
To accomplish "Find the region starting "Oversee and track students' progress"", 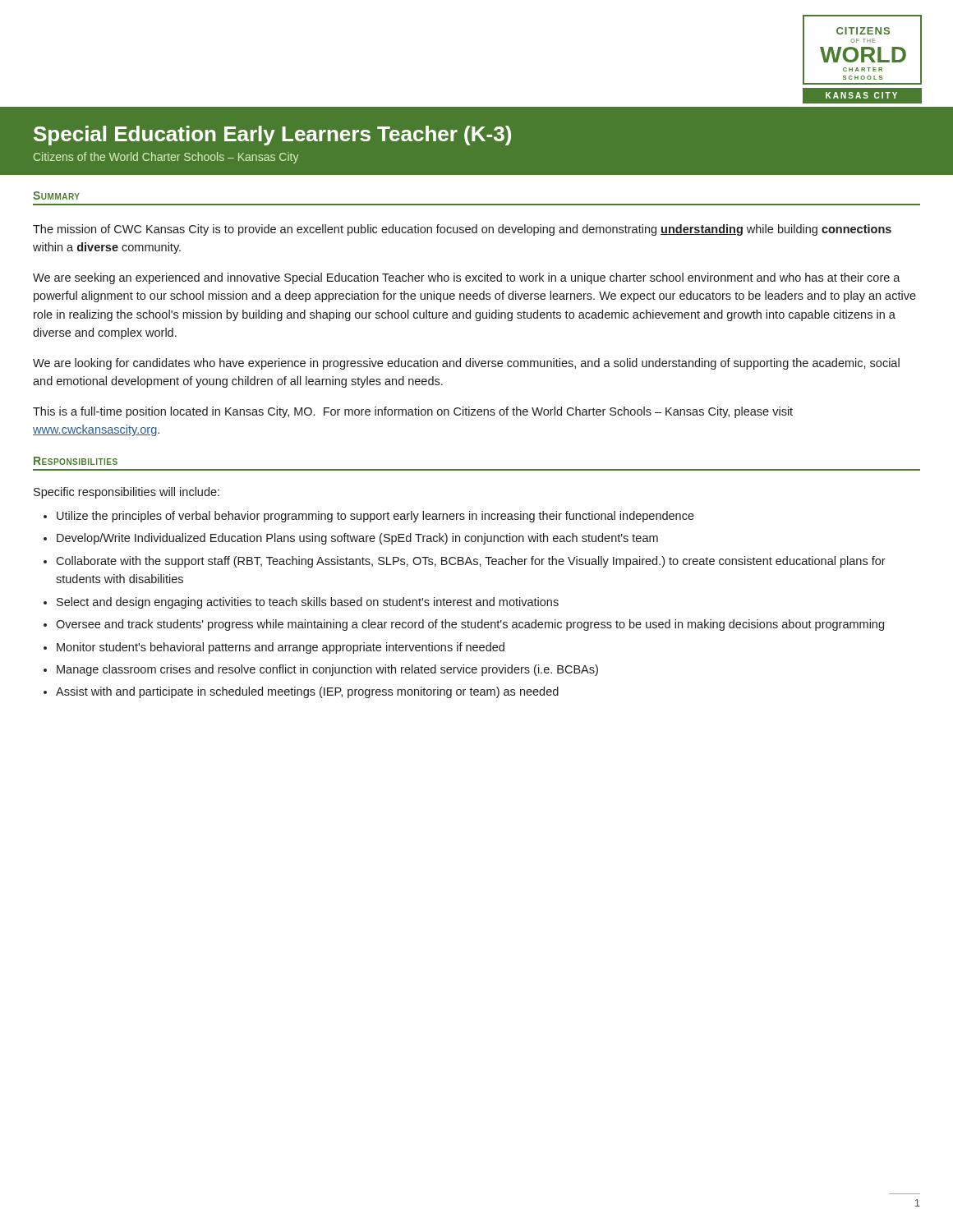I will click(470, 624).
